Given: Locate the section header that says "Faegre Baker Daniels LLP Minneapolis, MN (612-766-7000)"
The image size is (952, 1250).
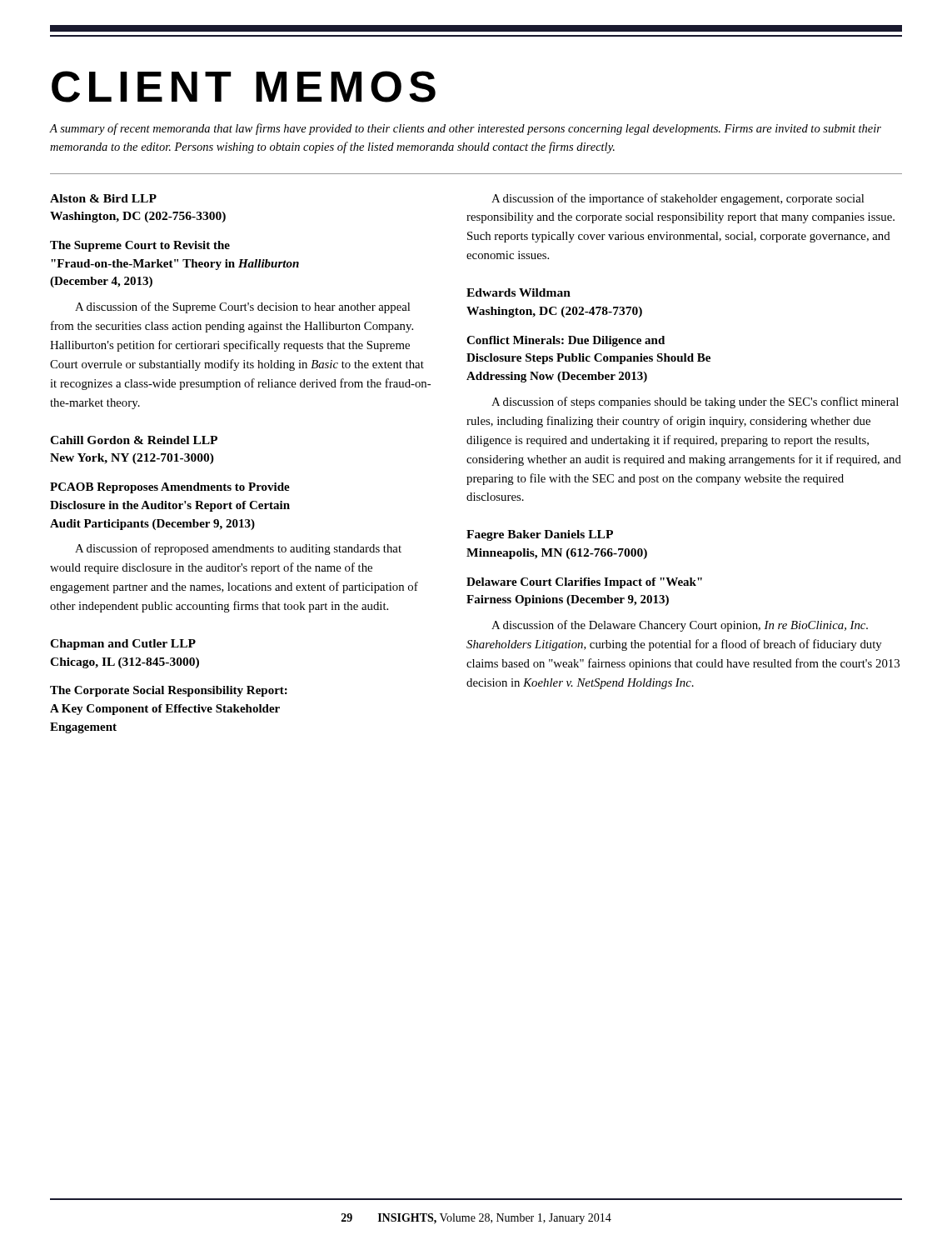Looking at the screenshot, I should coord(557,543).
